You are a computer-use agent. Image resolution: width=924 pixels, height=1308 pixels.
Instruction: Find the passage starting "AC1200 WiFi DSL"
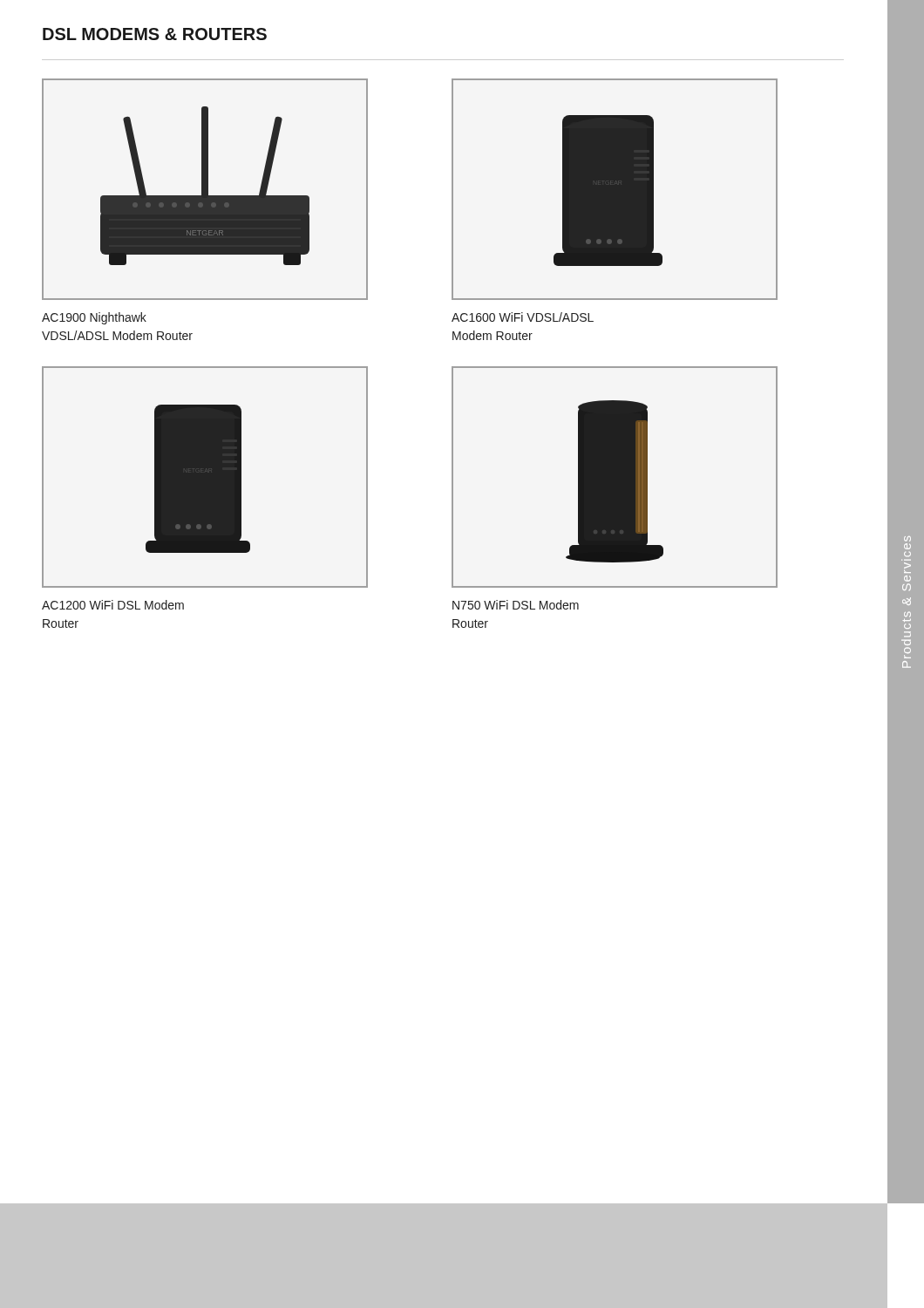tap(113, 614)
